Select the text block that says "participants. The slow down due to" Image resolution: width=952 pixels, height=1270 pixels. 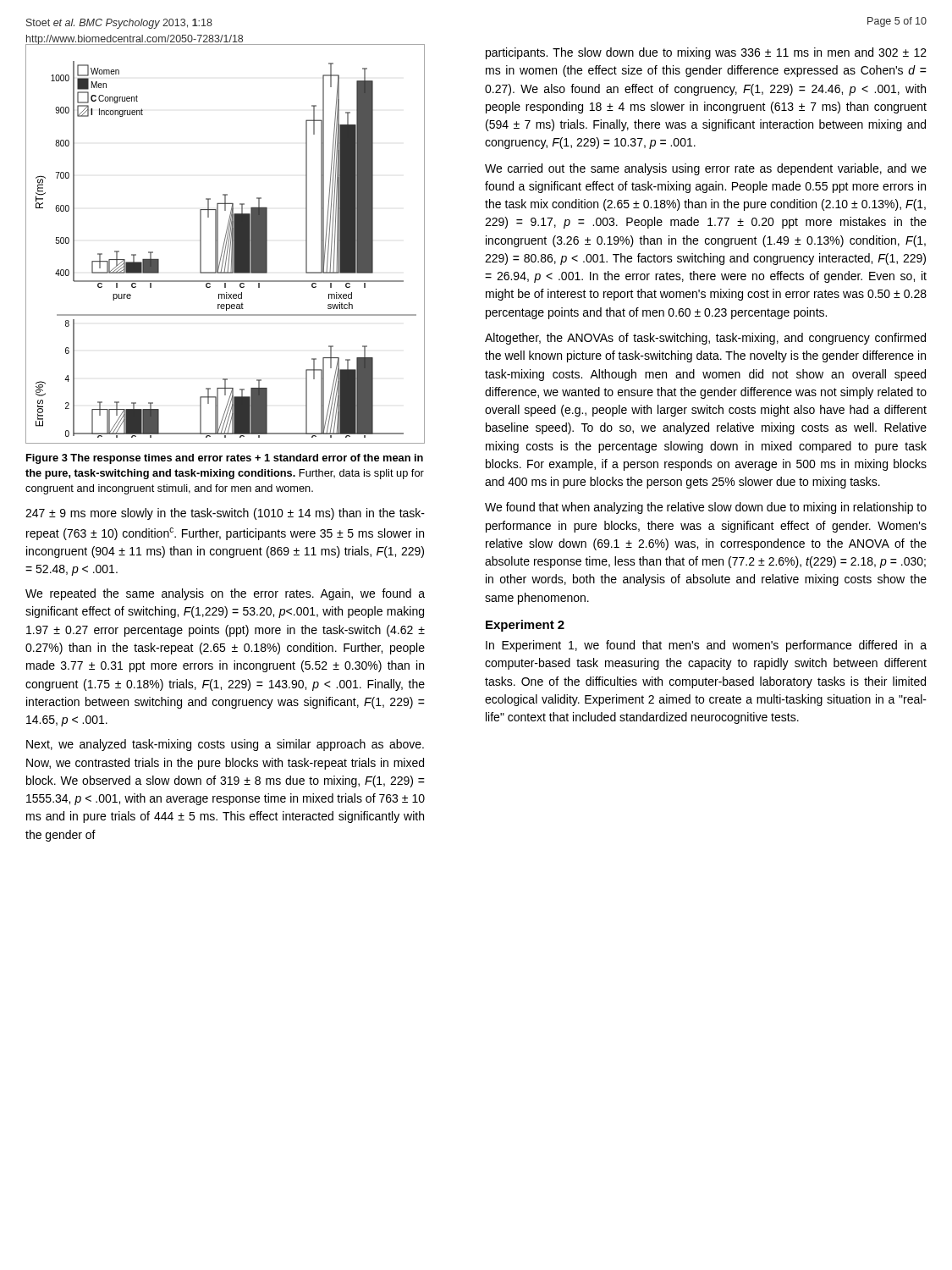pyautogui.click(x=706, y=98)
